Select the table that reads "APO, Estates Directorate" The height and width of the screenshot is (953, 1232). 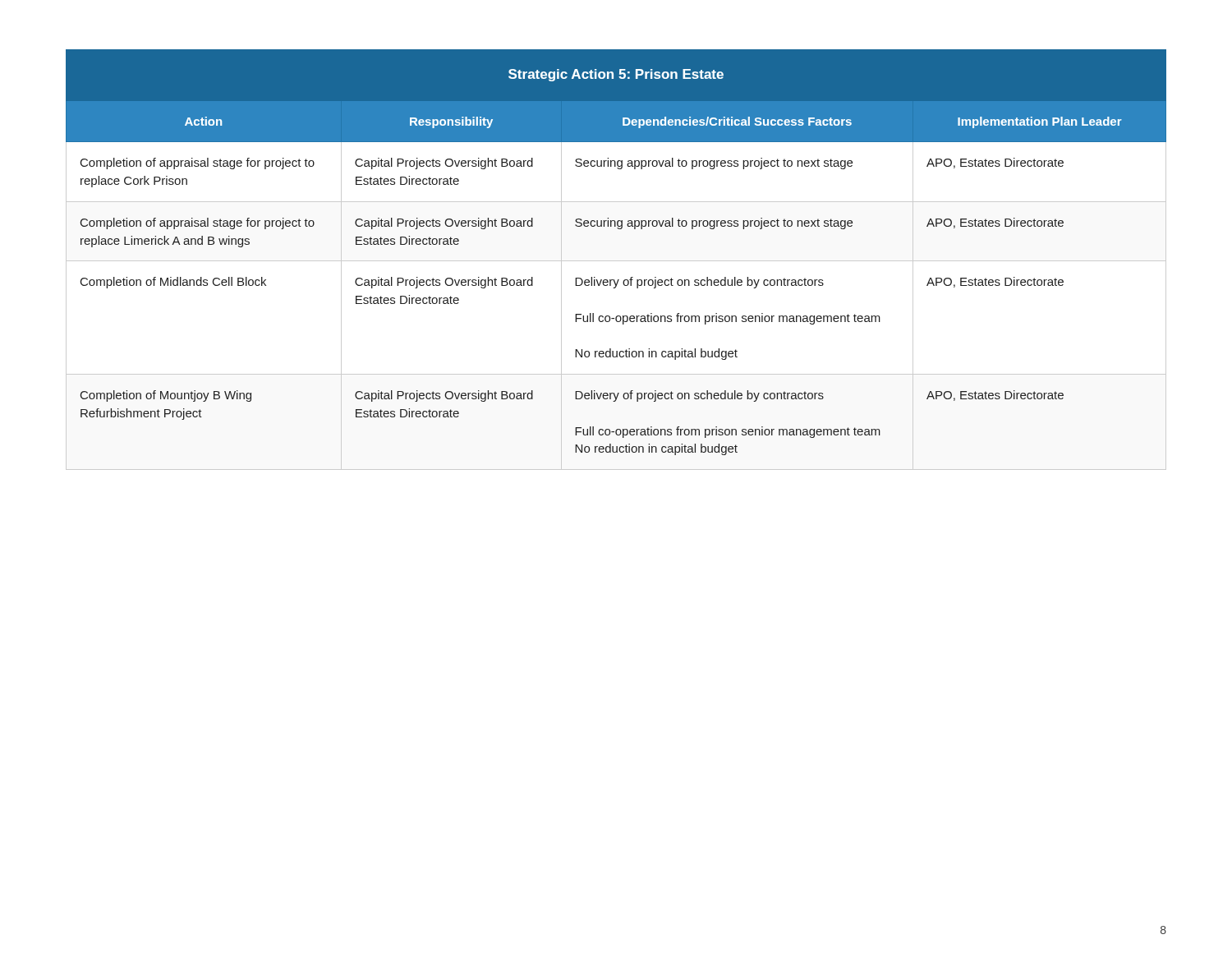point(616,260)
